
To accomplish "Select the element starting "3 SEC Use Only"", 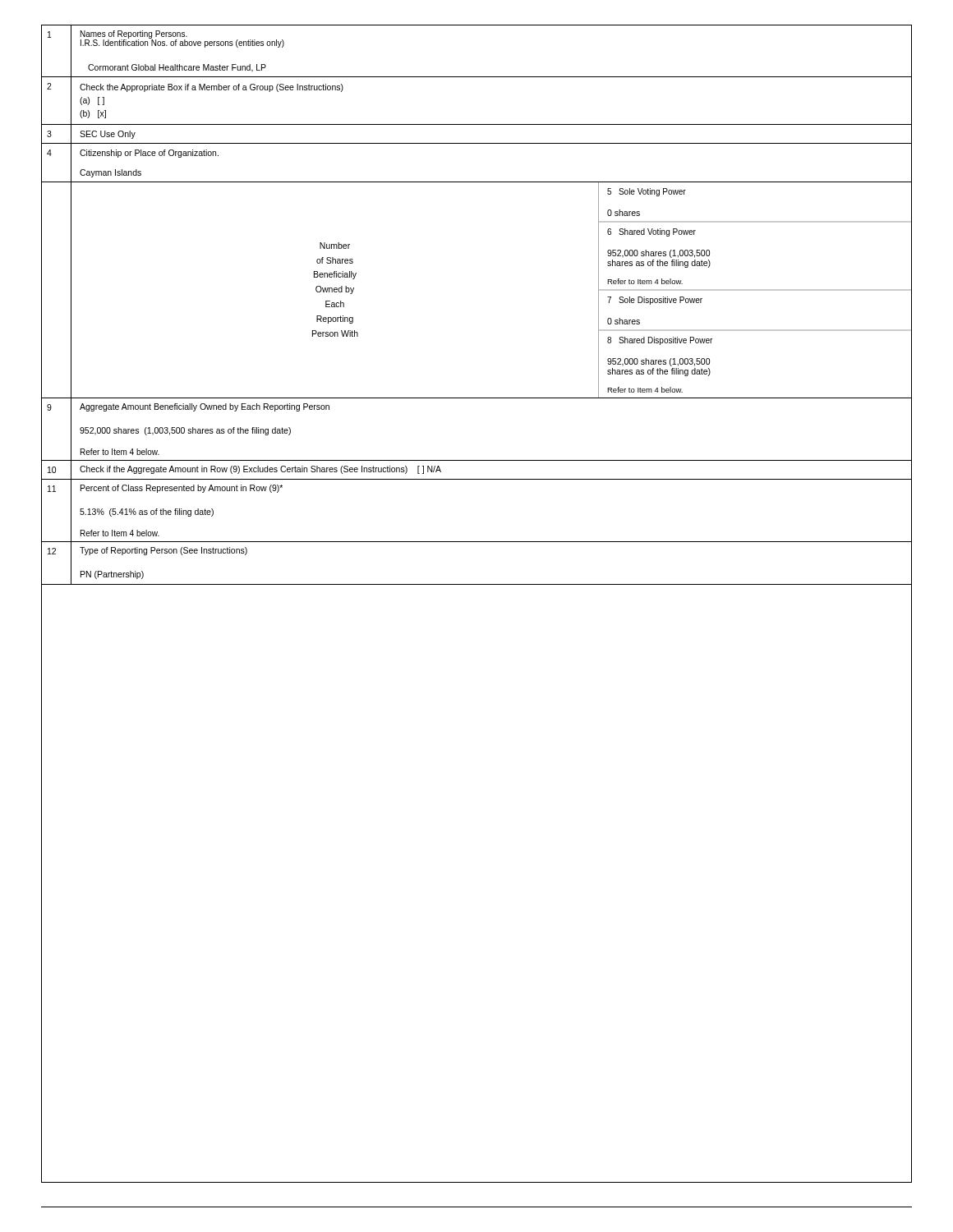I will (476, 134).
